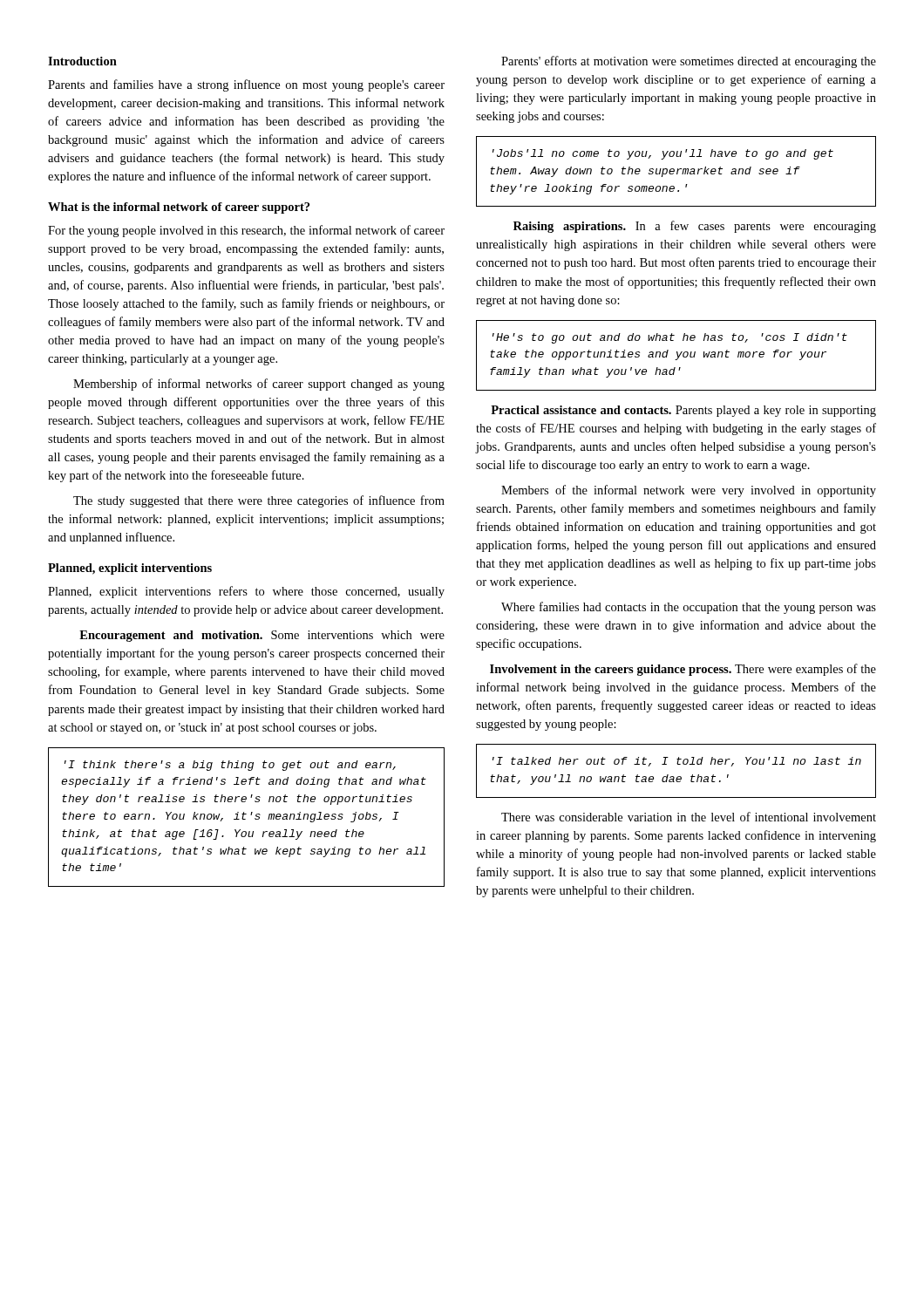Click on the text block that reads "Raising aspirations. In"

(676, 263)
